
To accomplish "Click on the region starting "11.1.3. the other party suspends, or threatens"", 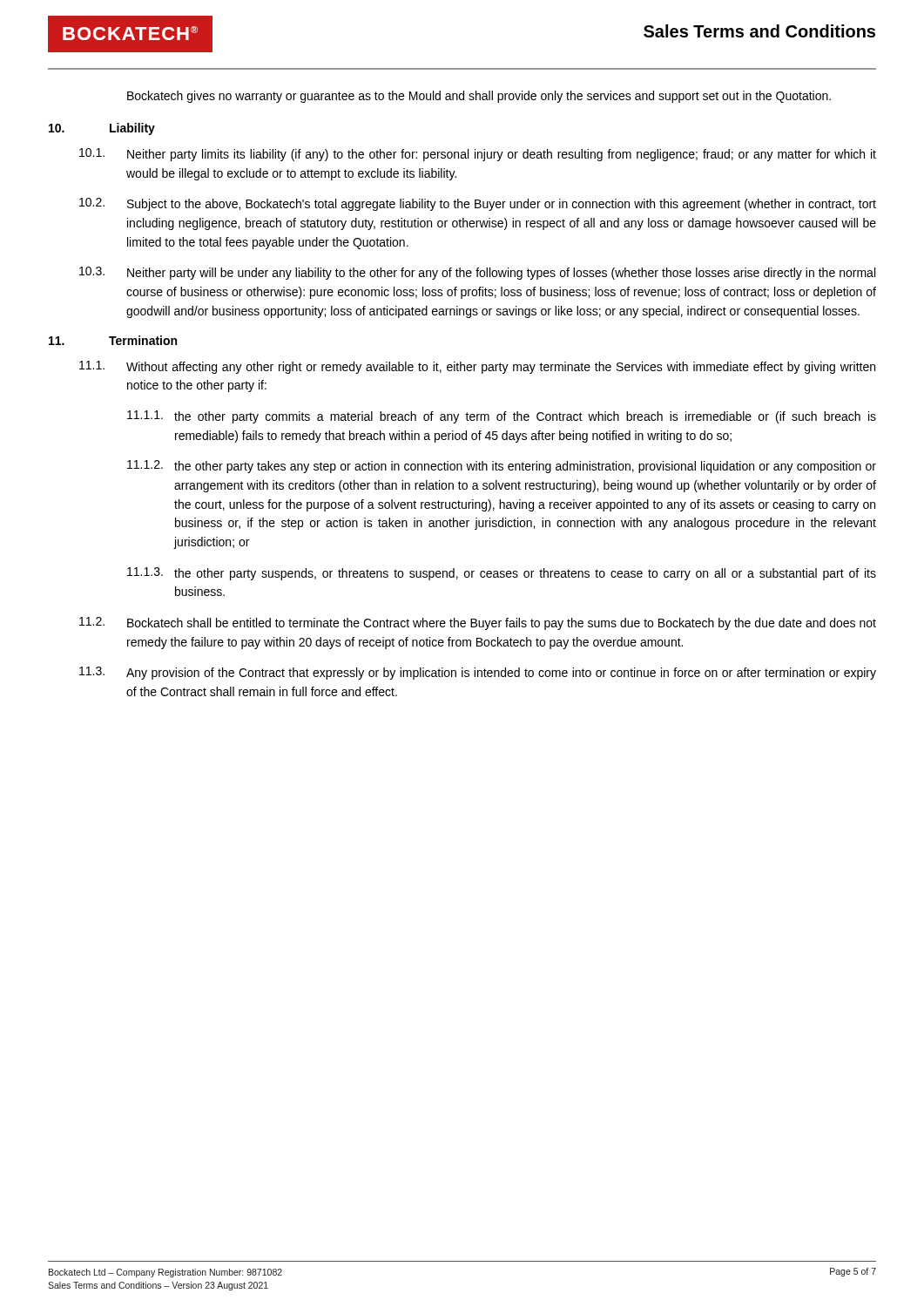I will point(501,583).
